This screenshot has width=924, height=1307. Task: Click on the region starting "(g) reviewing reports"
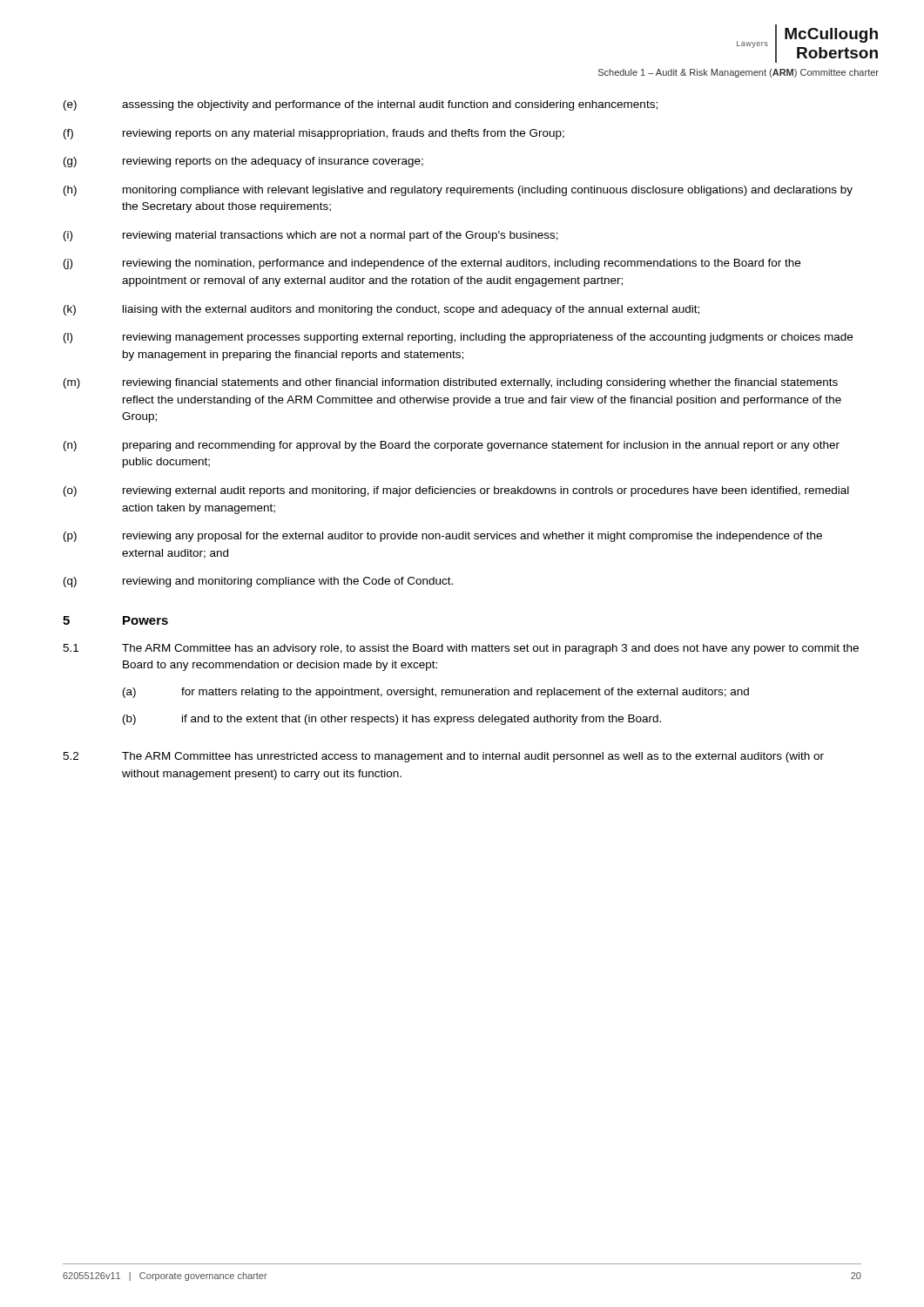[x=243, y=162]
